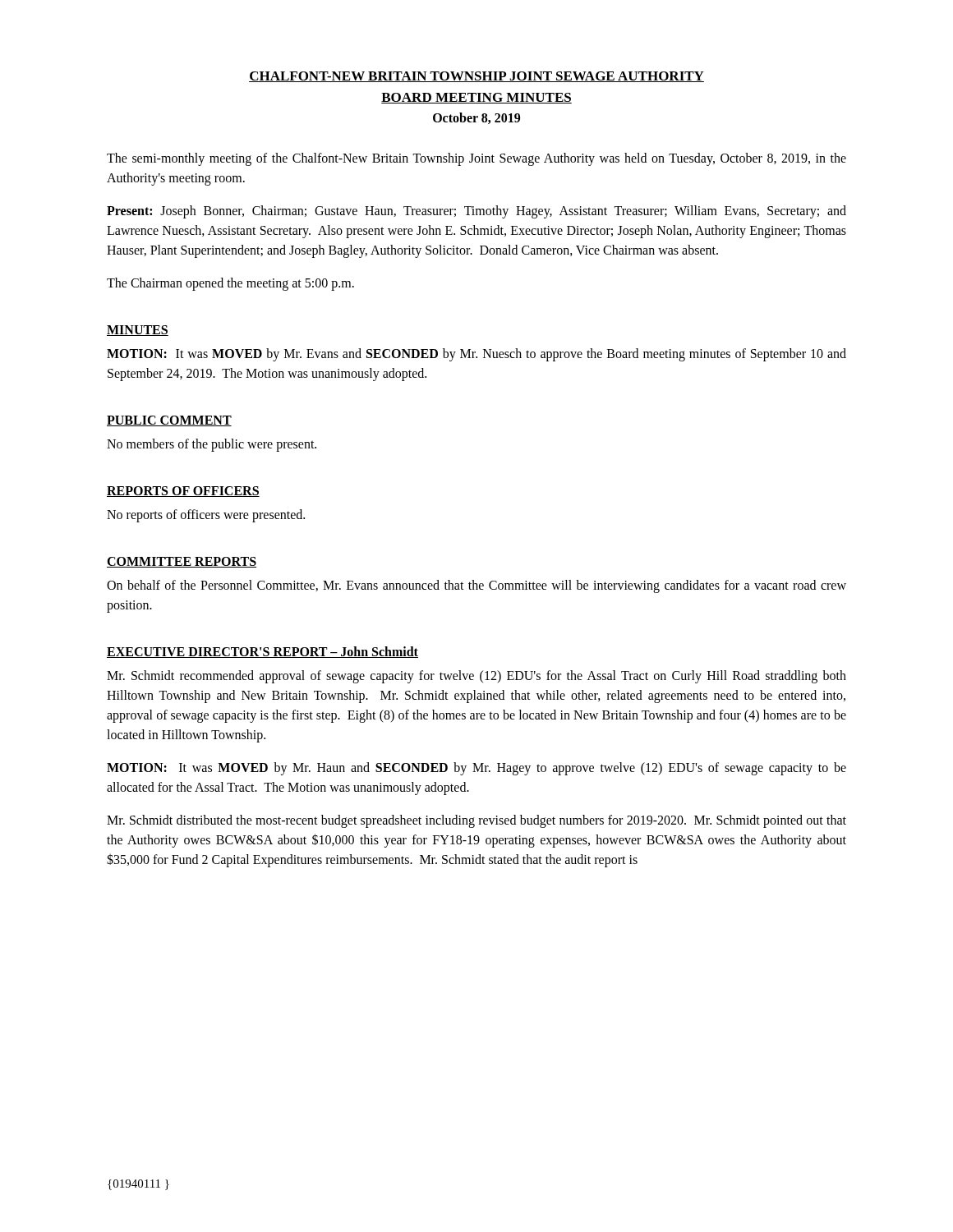Point to the element starting "On behalf of the Personnel"
This screenshot has width=953, height=1232.
point(476,595)
